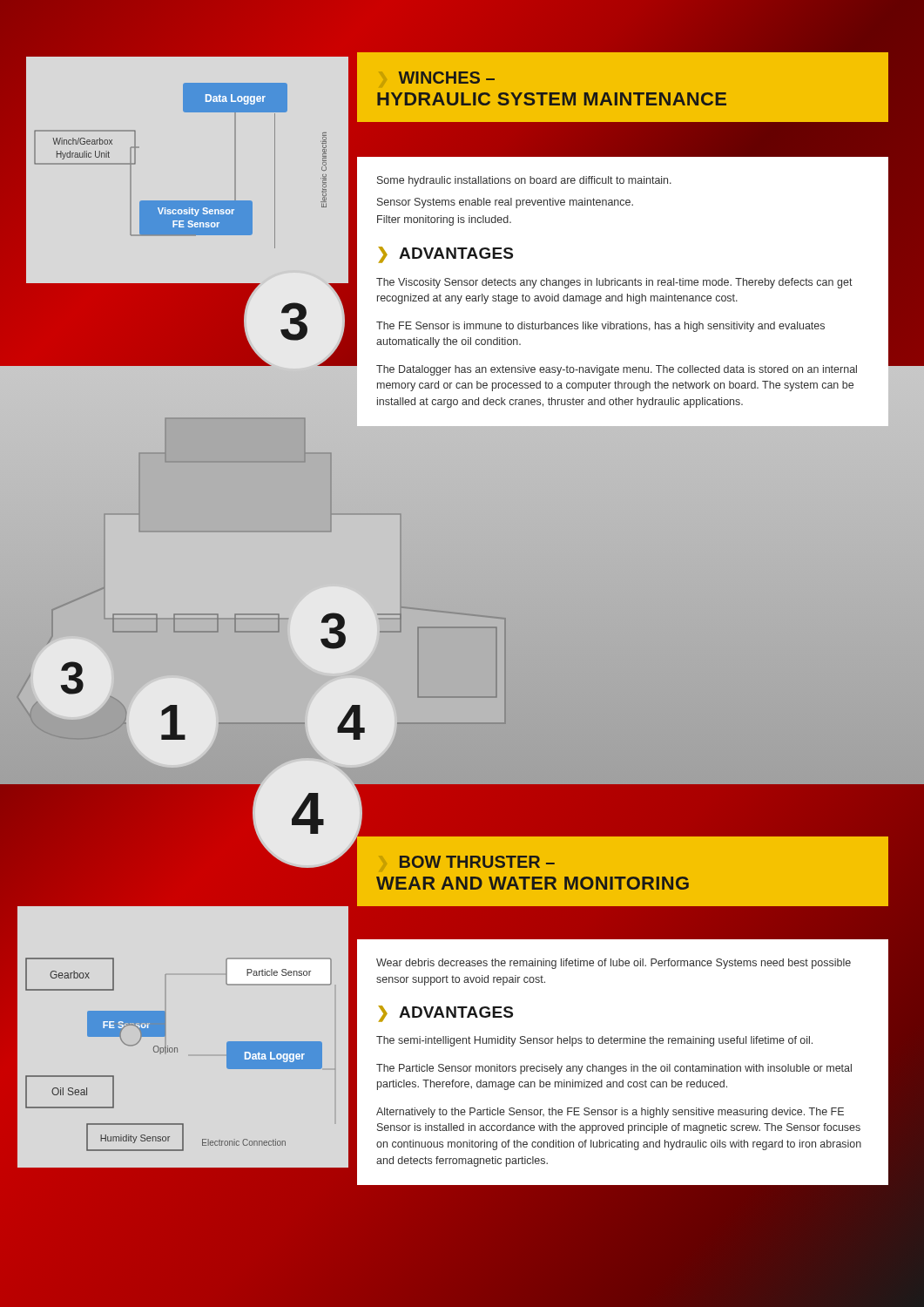Locate the illustration
This screenshot has width=924, height=1307.
[270, 571]
